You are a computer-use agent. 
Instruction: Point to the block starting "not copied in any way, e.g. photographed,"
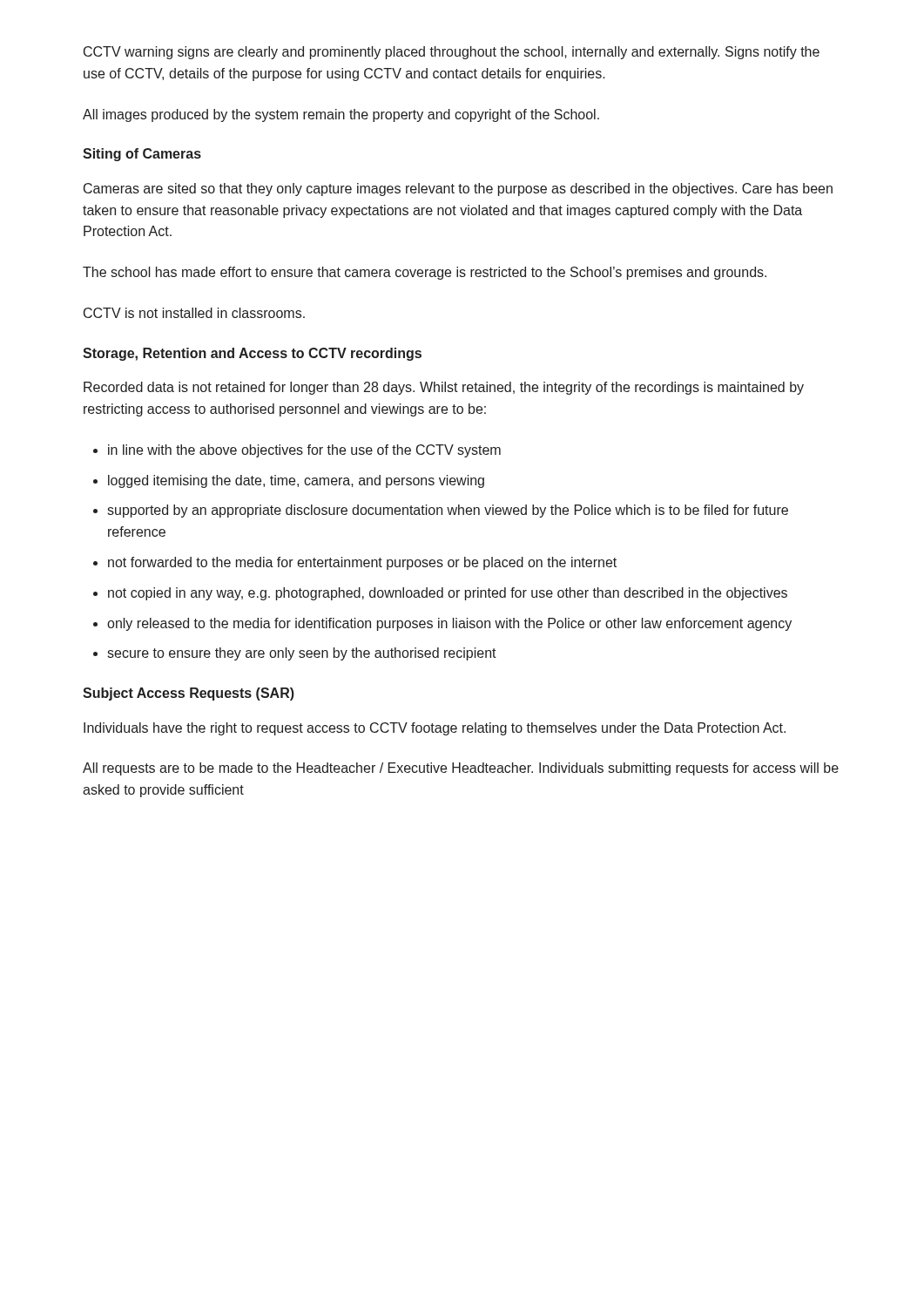[447, 593]
